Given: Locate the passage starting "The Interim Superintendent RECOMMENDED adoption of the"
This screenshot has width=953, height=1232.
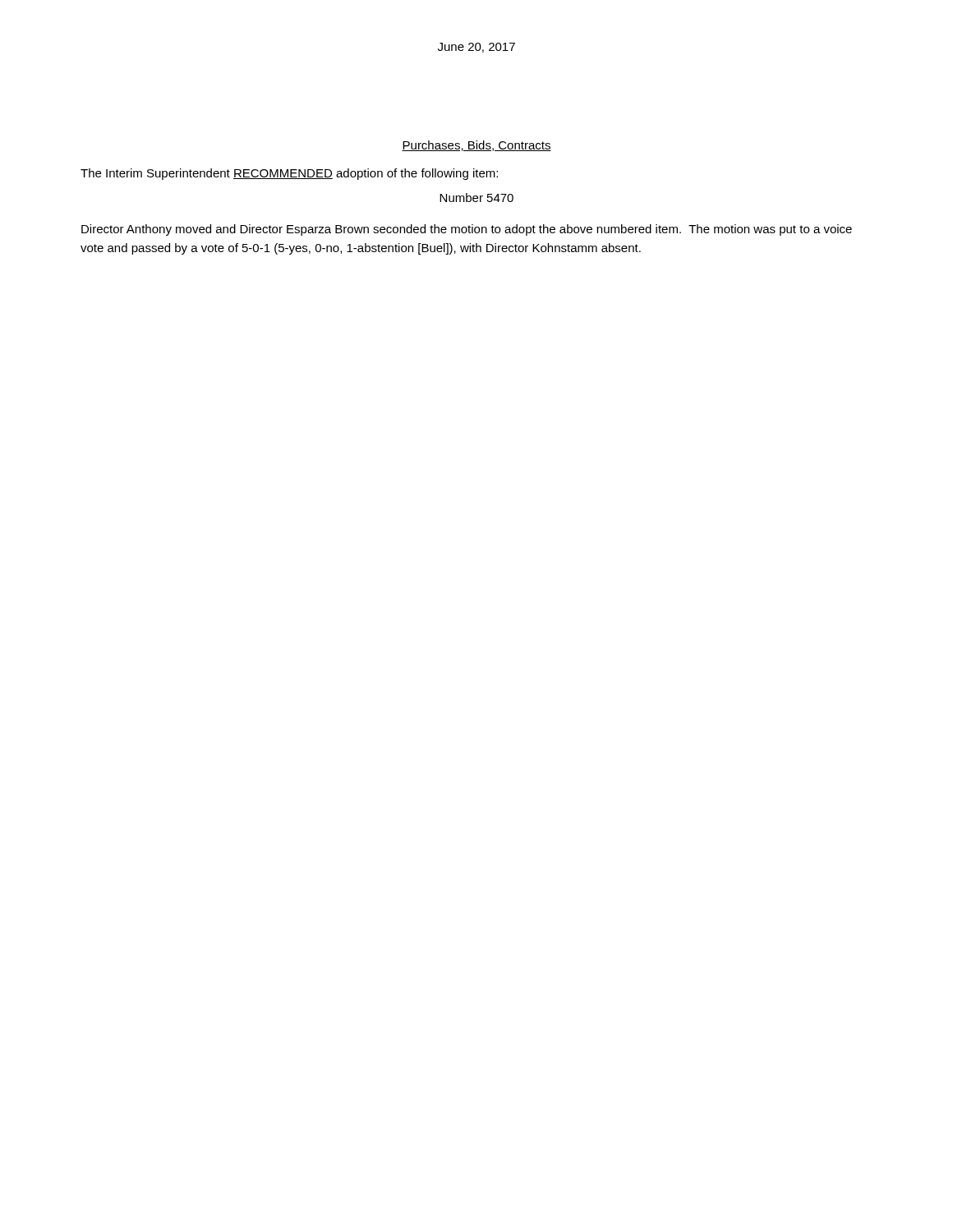Looking at the screenshot, I should (x=290, y=173).
